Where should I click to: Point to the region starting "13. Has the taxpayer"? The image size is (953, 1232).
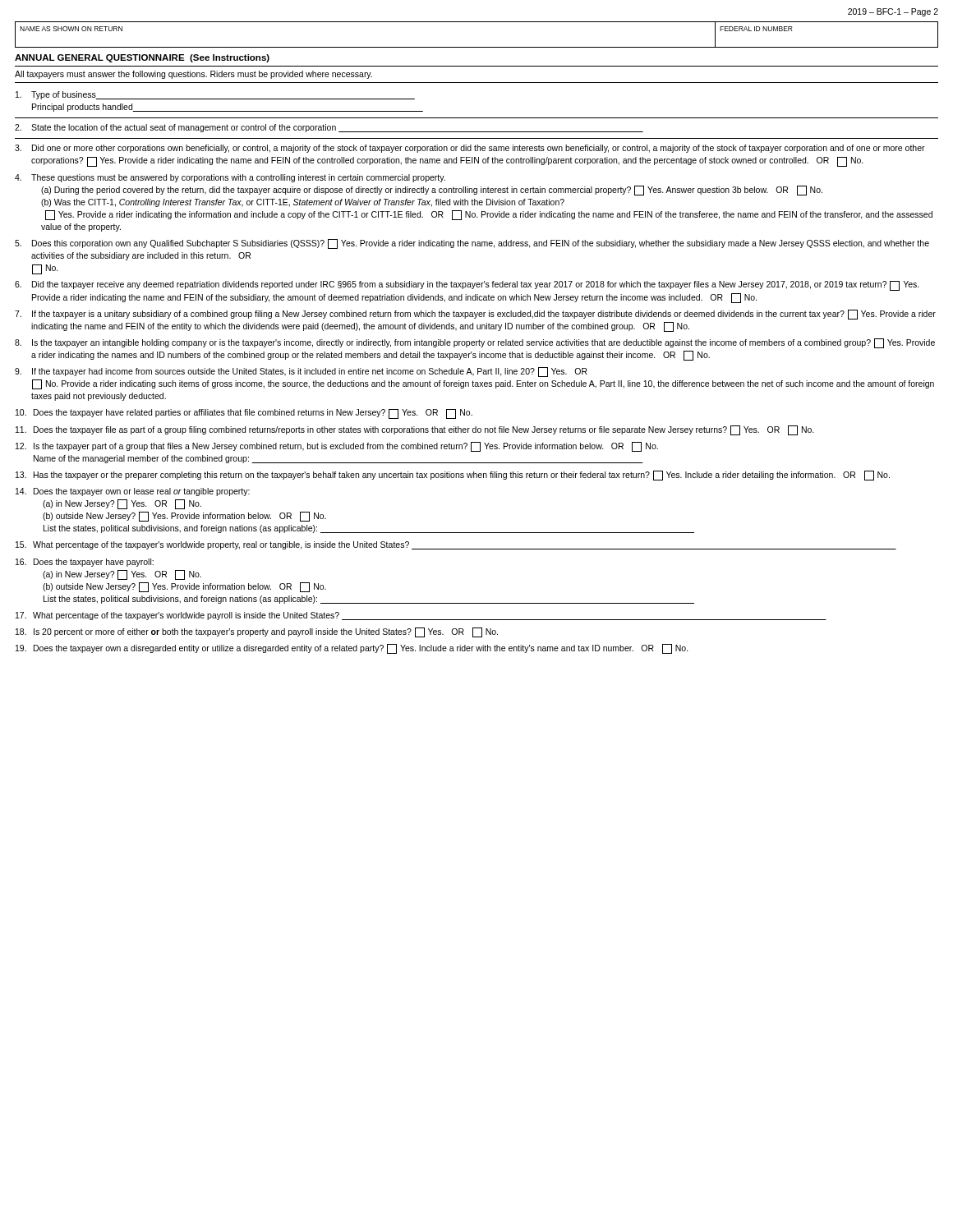(476, 475)
